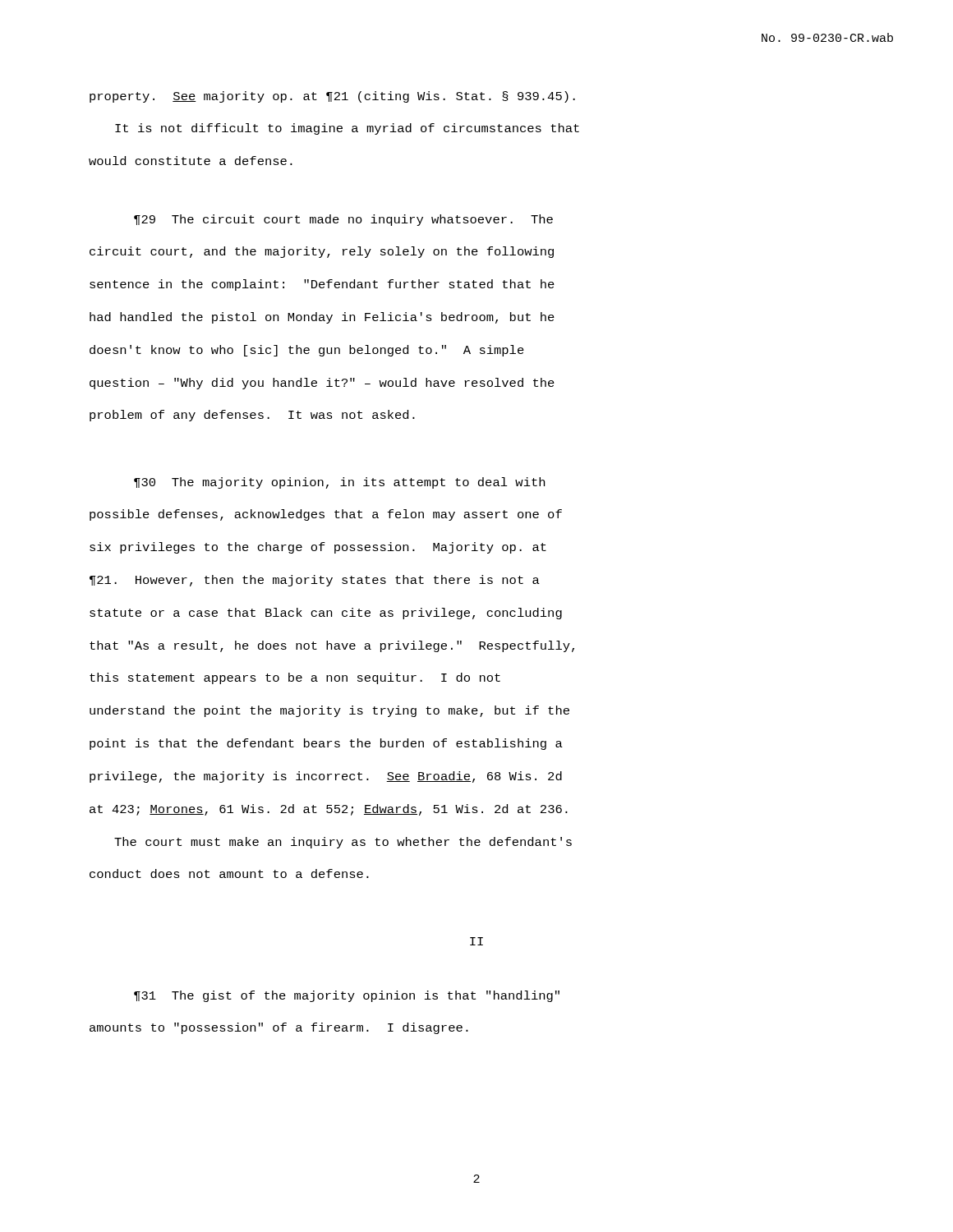Screen dimensions: 1232x953
Task: Locate the region starting "property. See majority op. at ¶21"
Action: pos(476,129)
